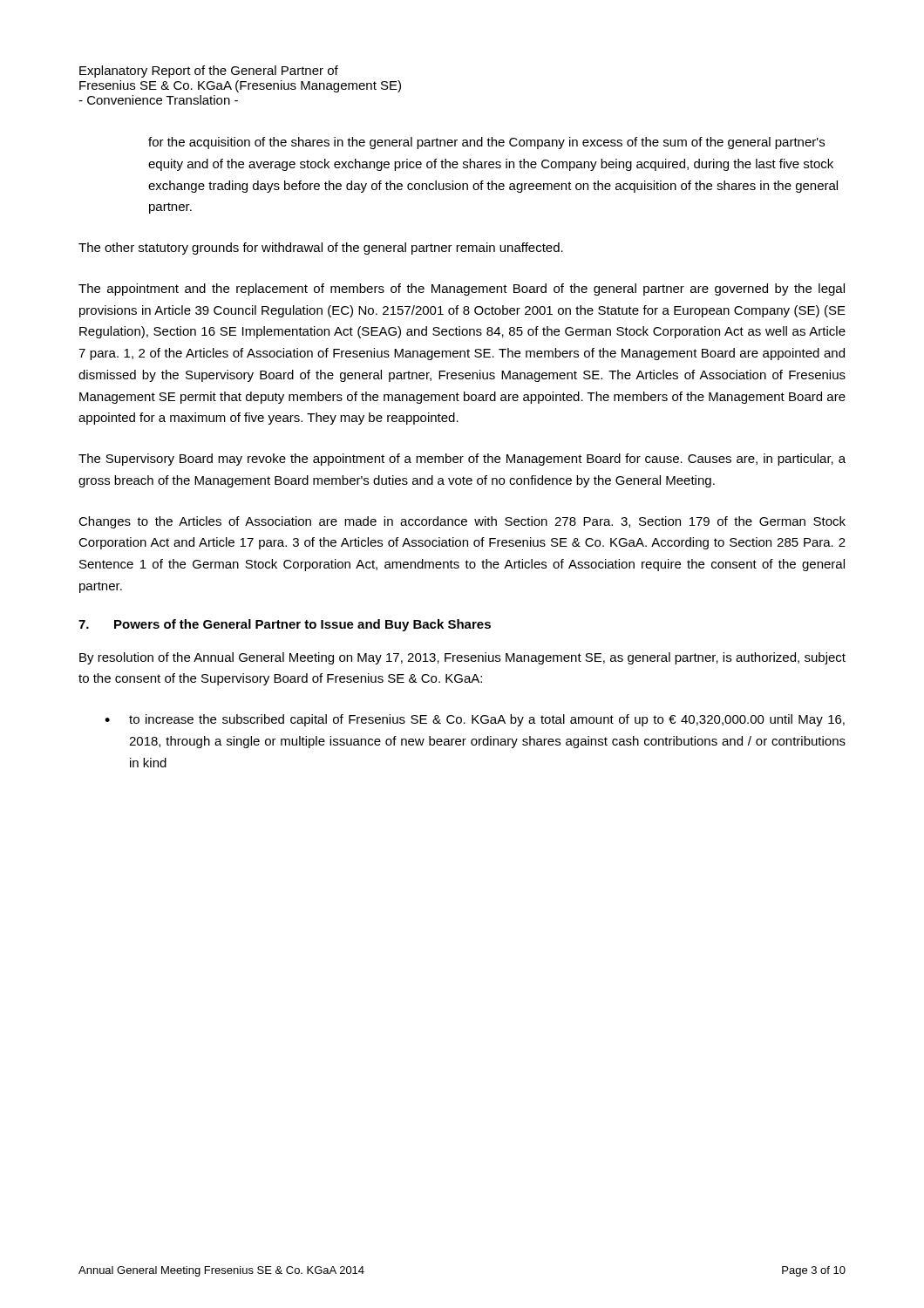Navigate to the block starting "• to increase the subscribed capital of"

click(x=475, y=741)
